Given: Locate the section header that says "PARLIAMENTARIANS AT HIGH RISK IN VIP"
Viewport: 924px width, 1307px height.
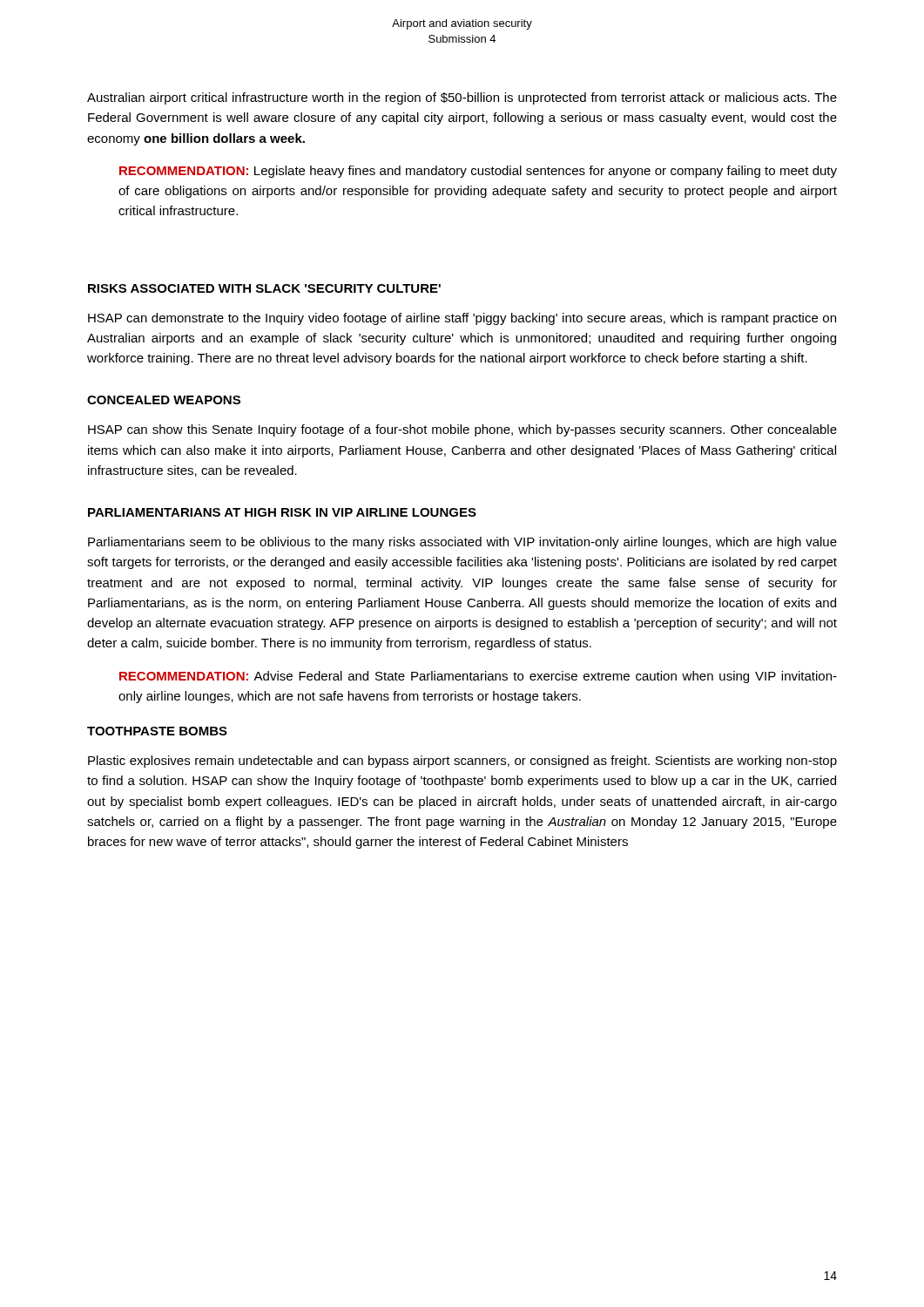Looking at the screenshot, I should point(282,512).
